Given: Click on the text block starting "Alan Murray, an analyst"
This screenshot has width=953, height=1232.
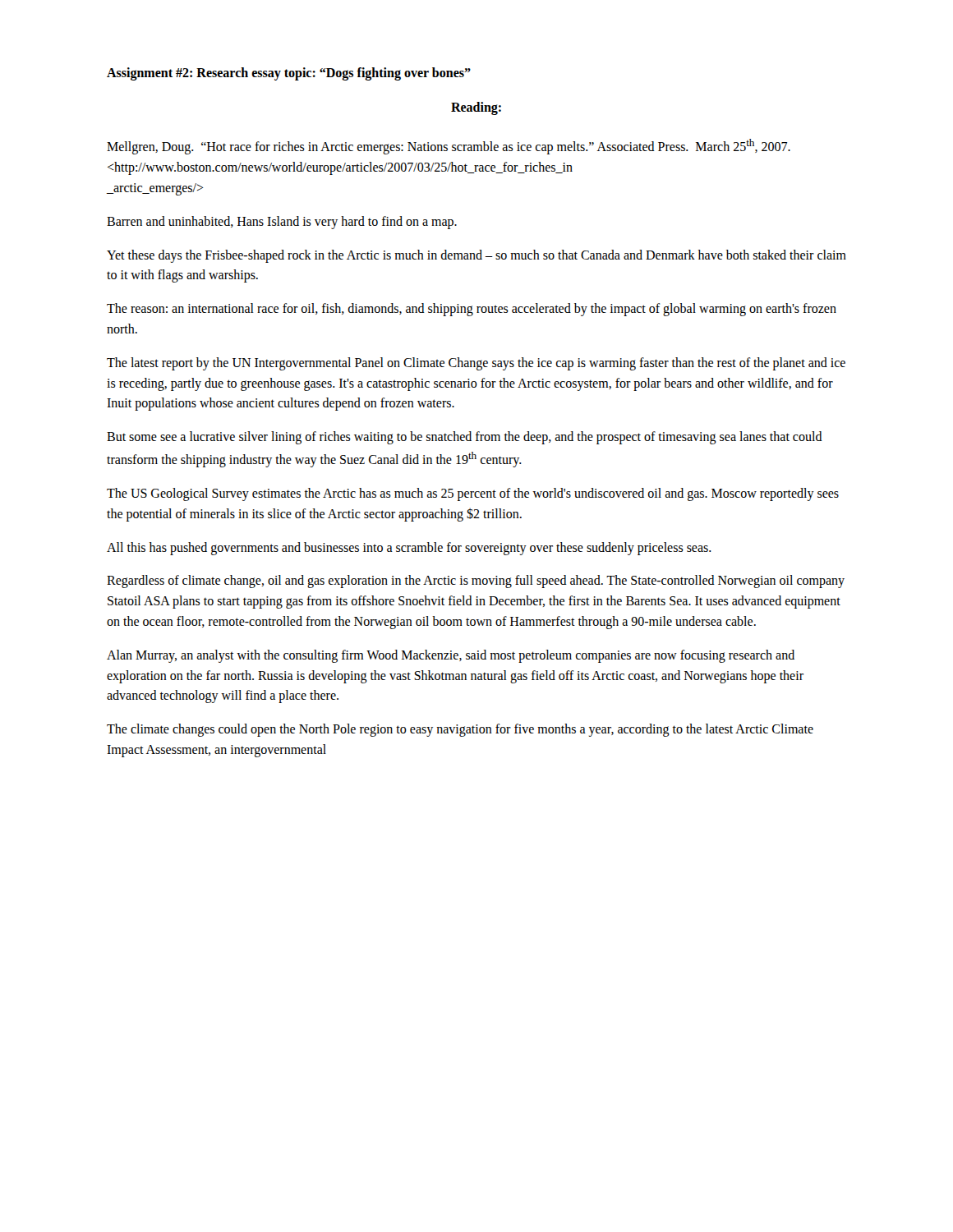Looking at the screenshot, I should pos(455,675).
